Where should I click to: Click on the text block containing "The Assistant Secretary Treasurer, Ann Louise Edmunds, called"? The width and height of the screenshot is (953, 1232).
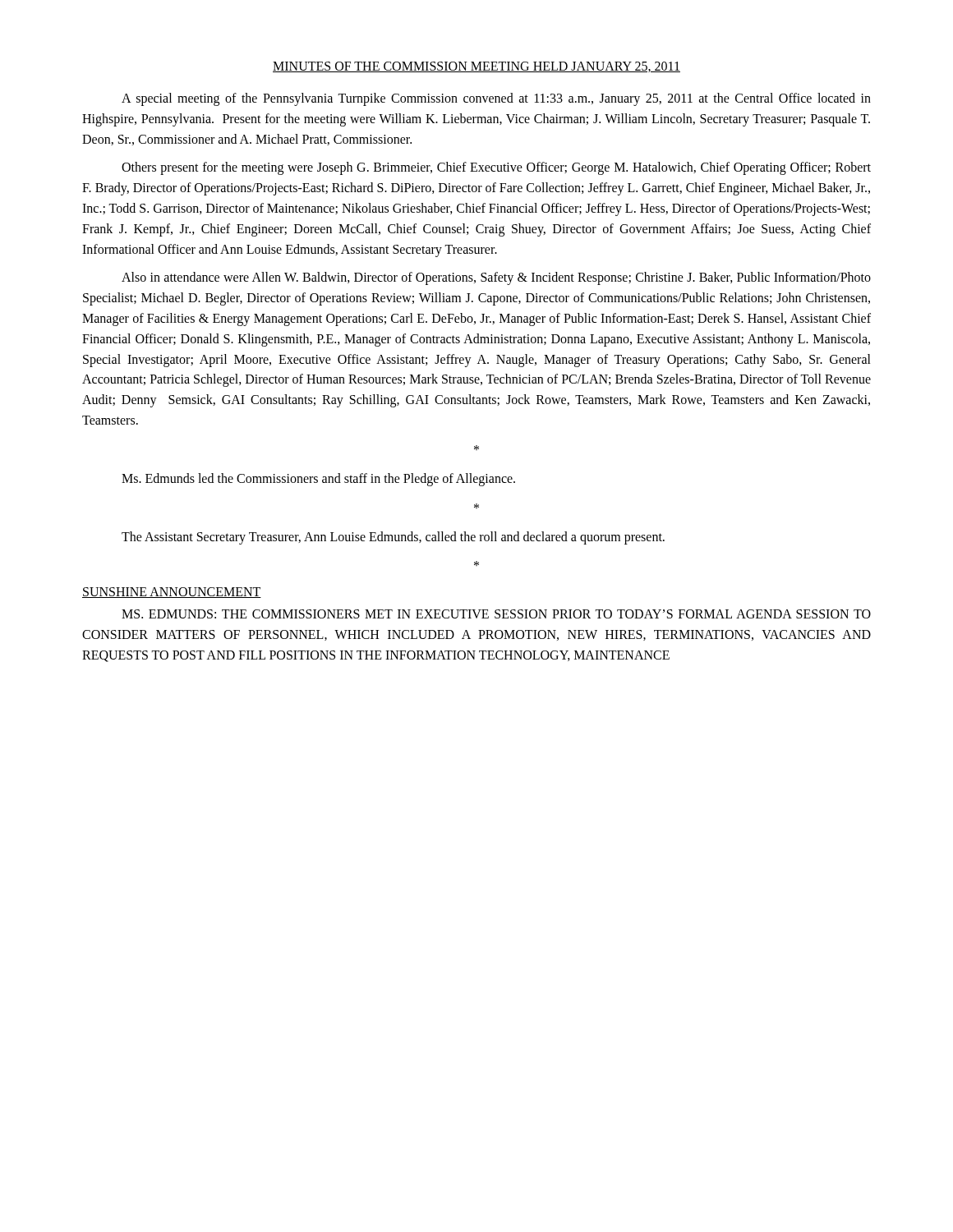(476, 537)
